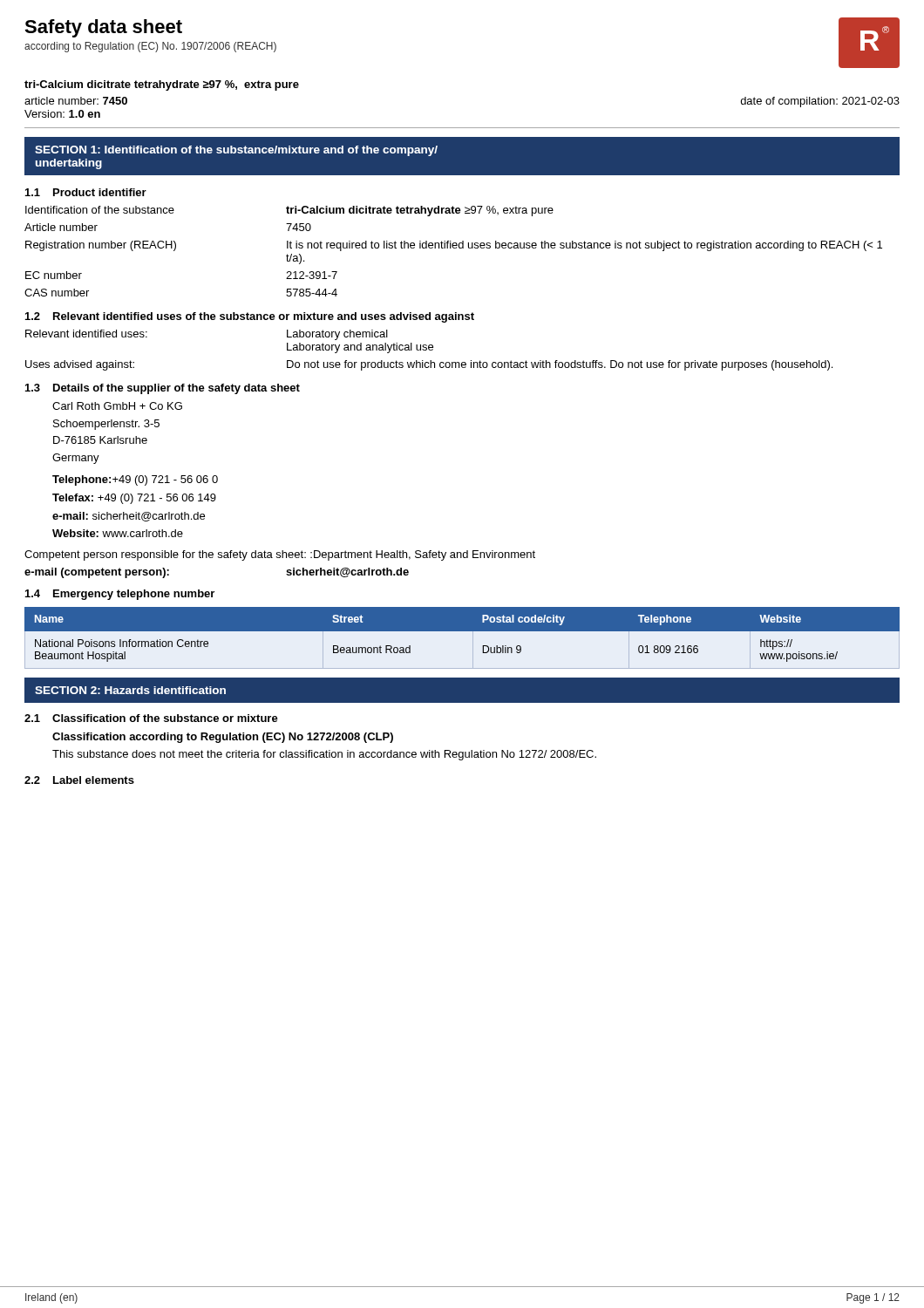This screenshot has height=1308, width=924.
Task: Locate the logo
Action: pos(869,44)
